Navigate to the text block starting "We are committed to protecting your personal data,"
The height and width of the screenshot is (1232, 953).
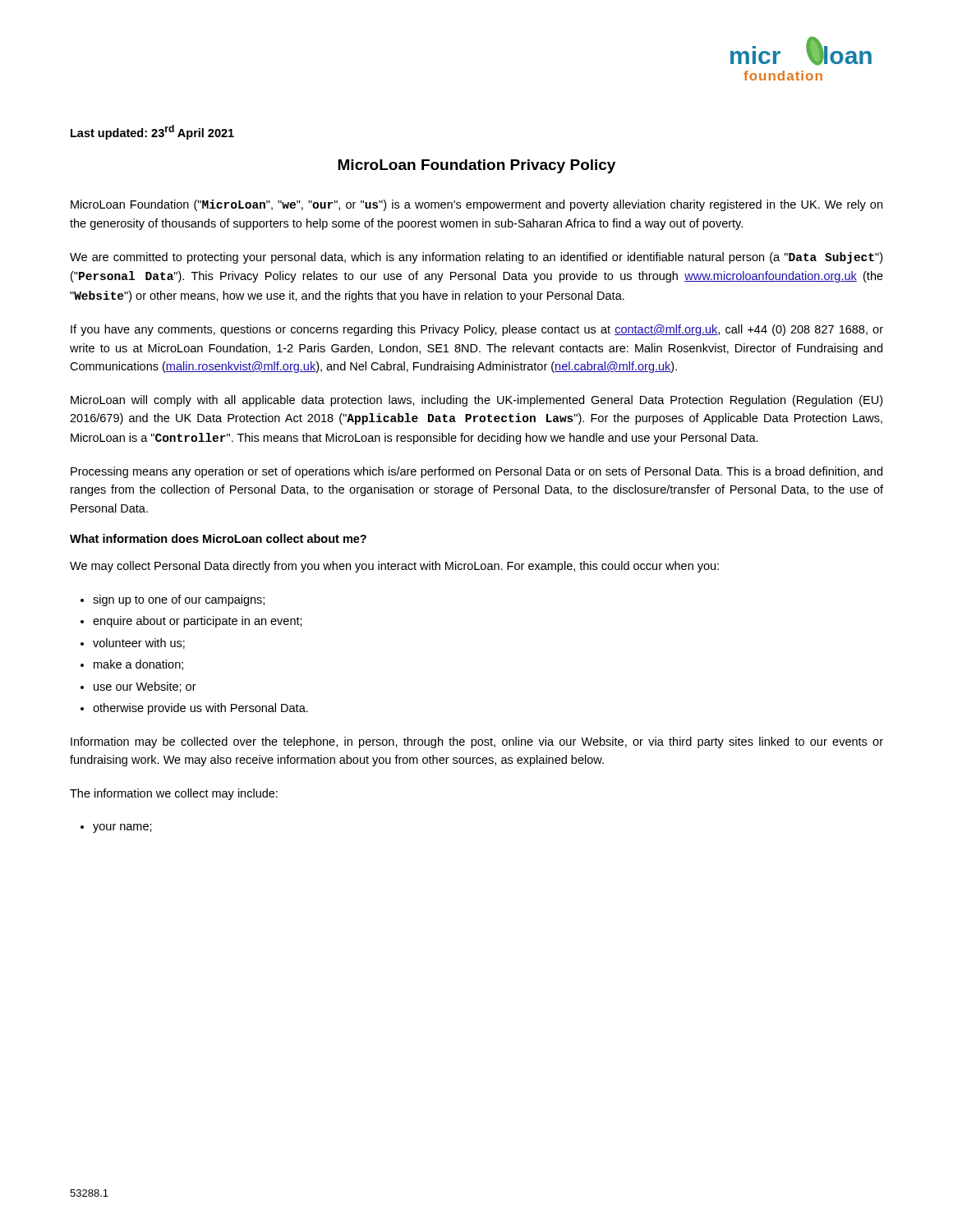coord(476,277)
